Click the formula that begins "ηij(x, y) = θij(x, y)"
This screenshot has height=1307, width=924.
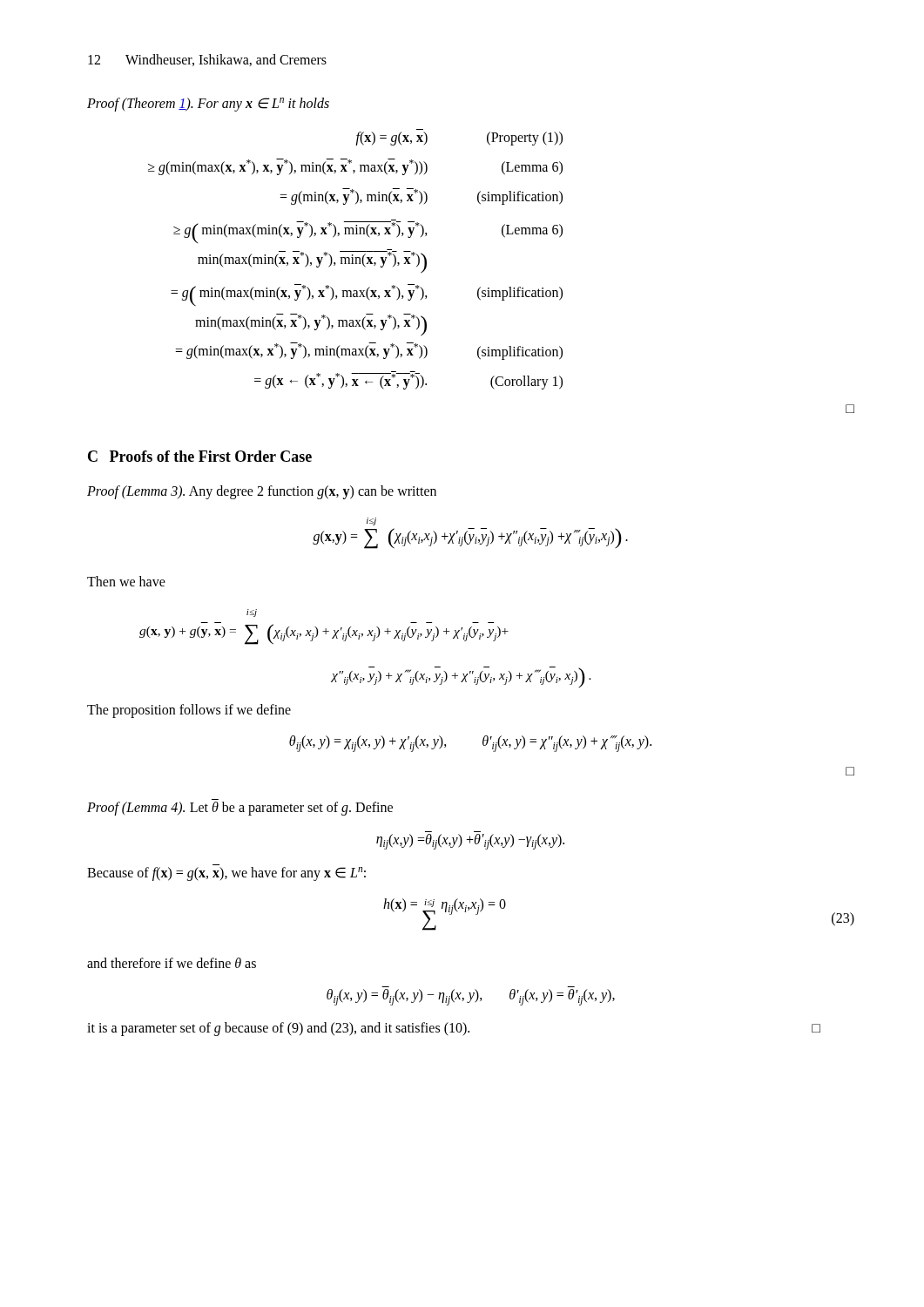[x=471, y=840]
